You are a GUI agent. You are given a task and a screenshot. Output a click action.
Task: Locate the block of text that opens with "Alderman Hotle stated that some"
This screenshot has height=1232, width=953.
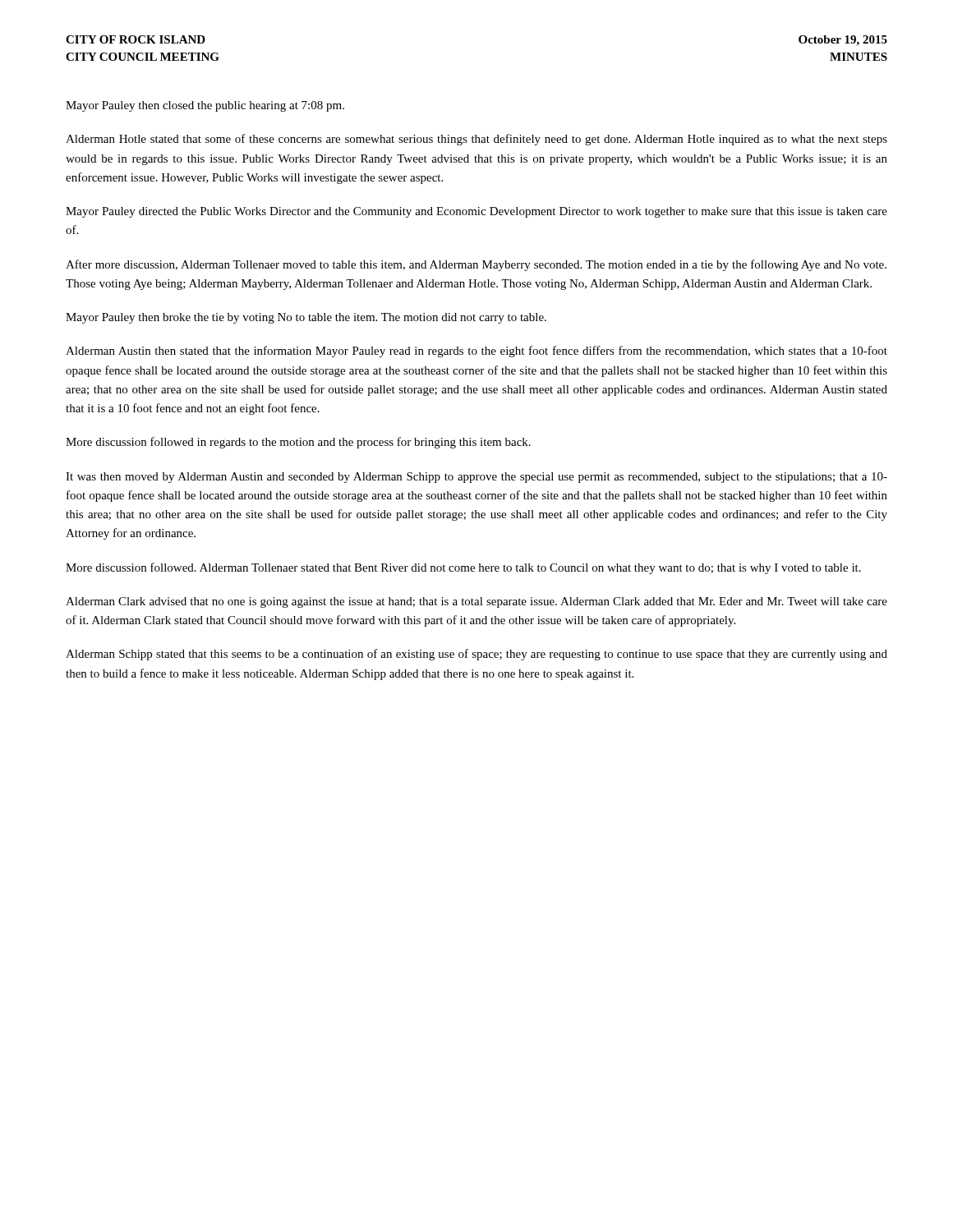pyautogui.click(x=476, y=158)
